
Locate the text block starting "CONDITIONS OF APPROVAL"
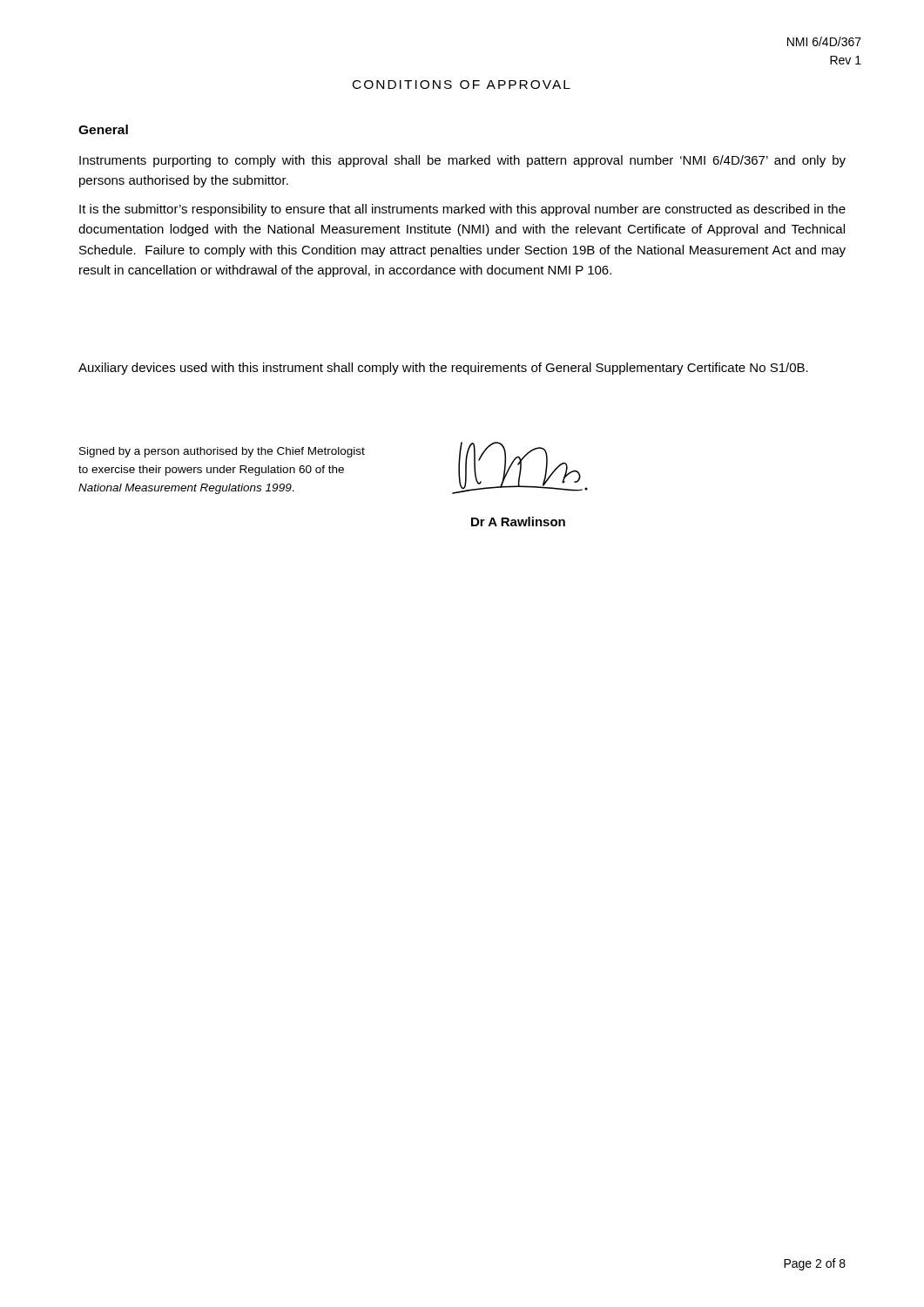[x=462, y=84]
